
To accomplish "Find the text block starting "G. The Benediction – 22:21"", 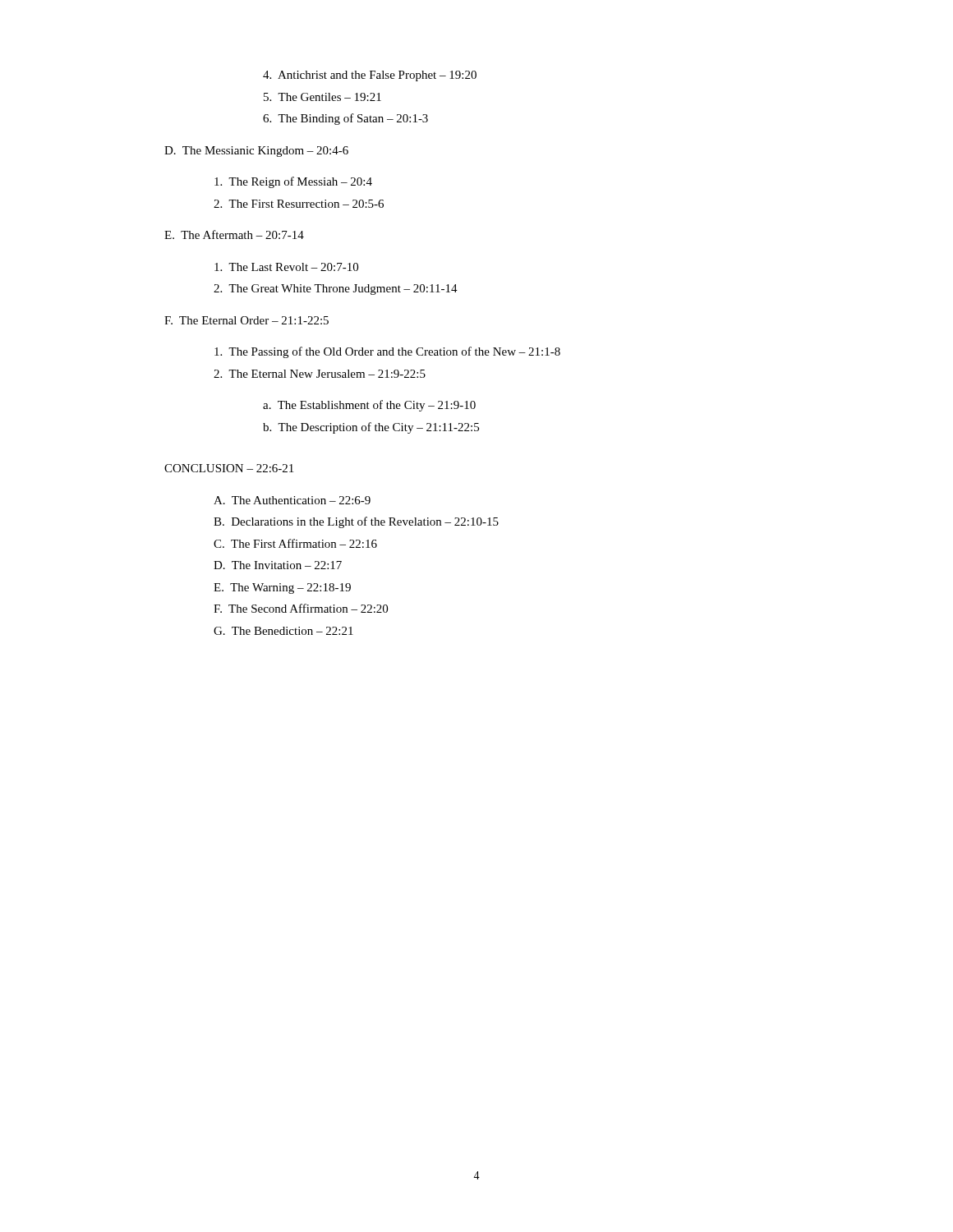I will (284, 630).
